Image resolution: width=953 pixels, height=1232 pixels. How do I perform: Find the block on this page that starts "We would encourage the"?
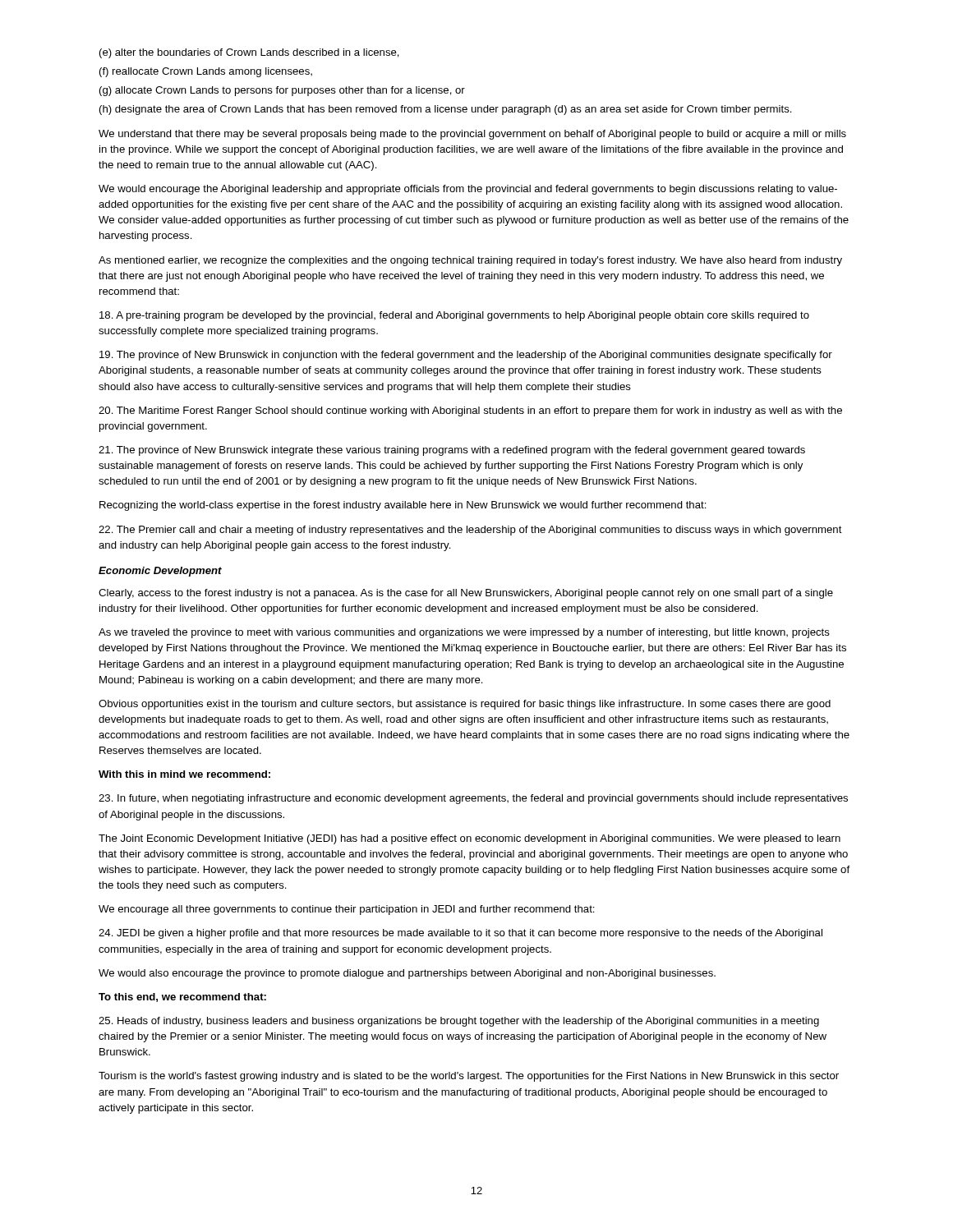click(x=474, y=212)
